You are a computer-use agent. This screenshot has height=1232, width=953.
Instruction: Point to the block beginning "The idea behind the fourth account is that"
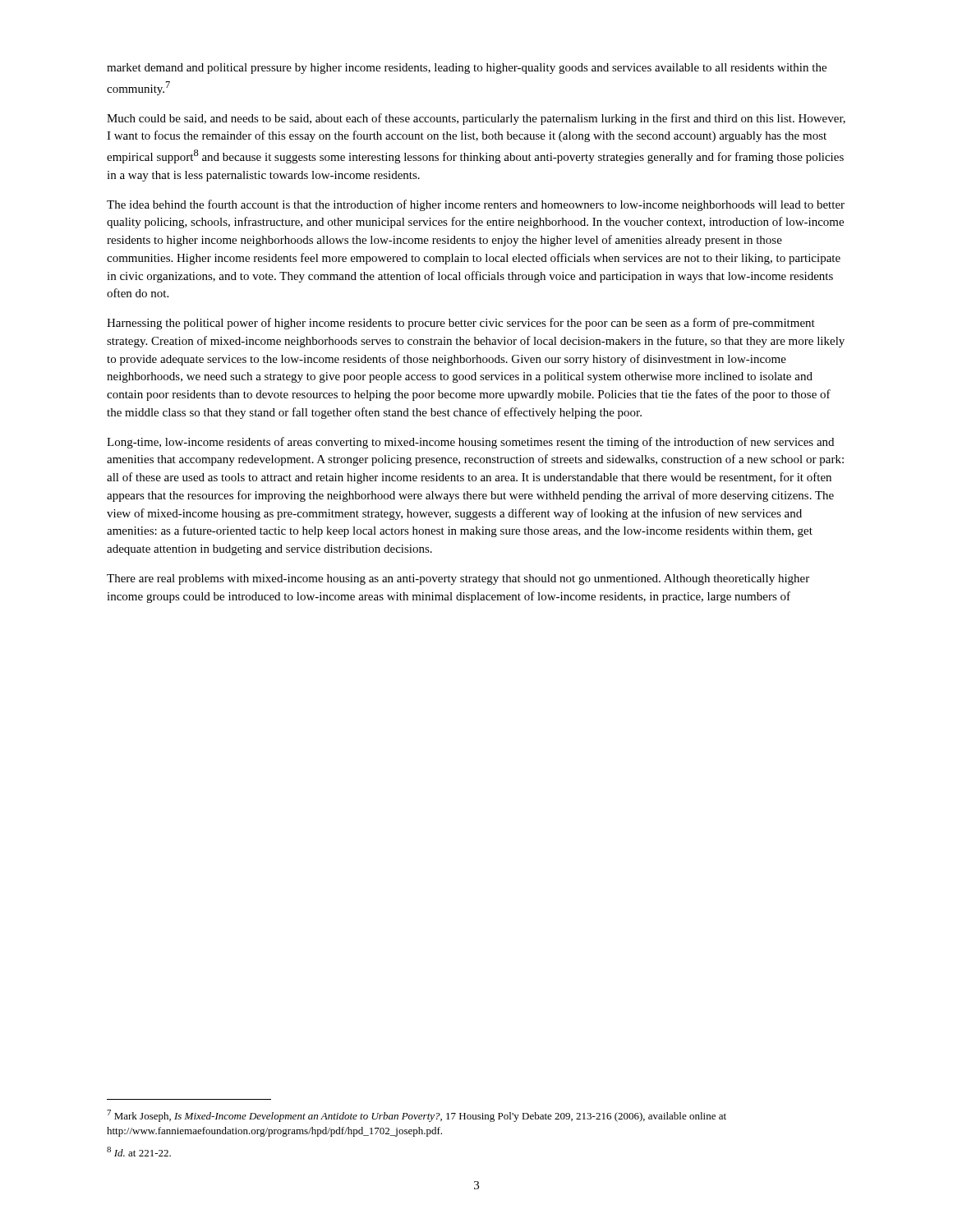[x=476, y=249]
